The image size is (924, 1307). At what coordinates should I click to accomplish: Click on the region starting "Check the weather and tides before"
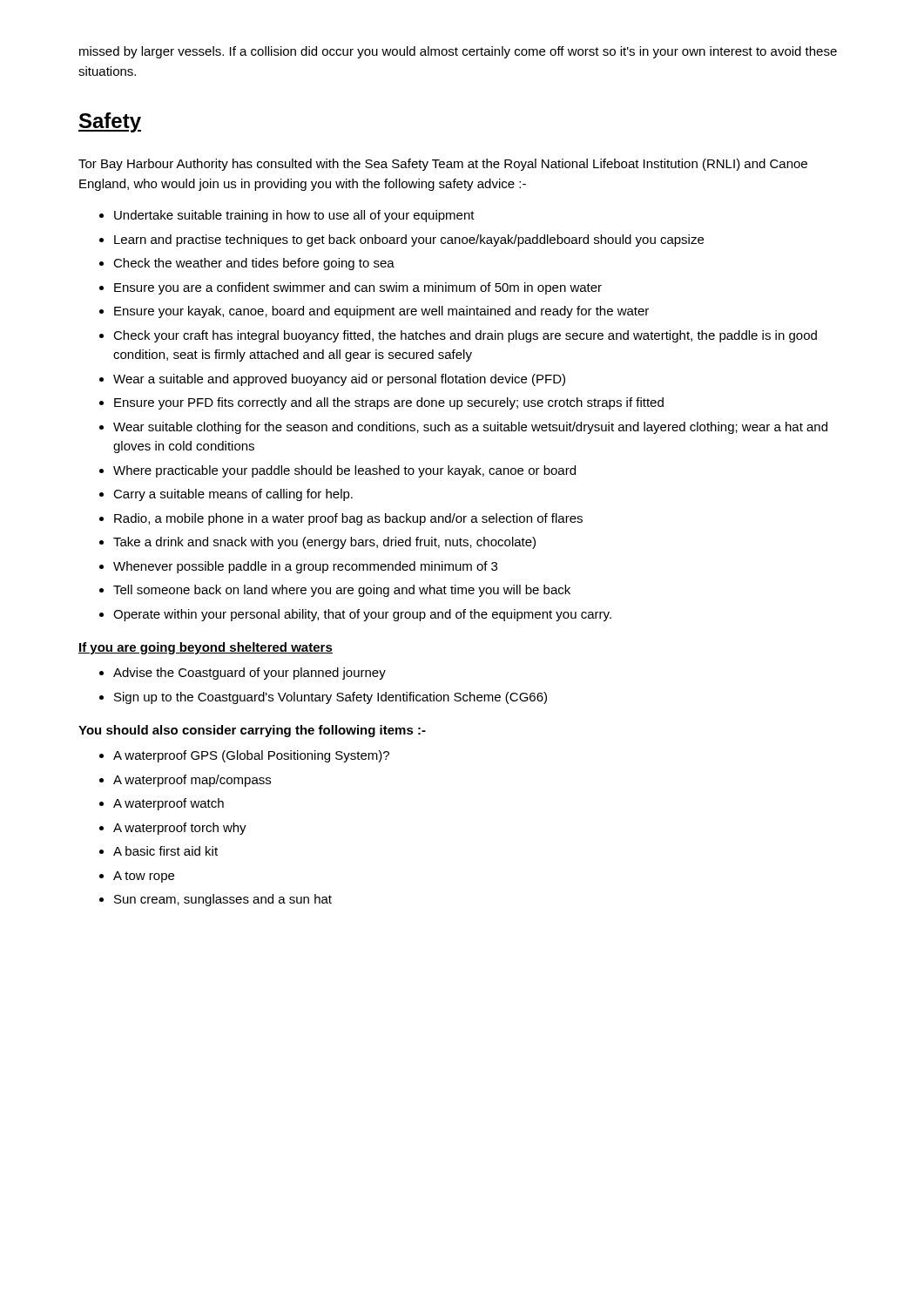[x=254, y=264]
